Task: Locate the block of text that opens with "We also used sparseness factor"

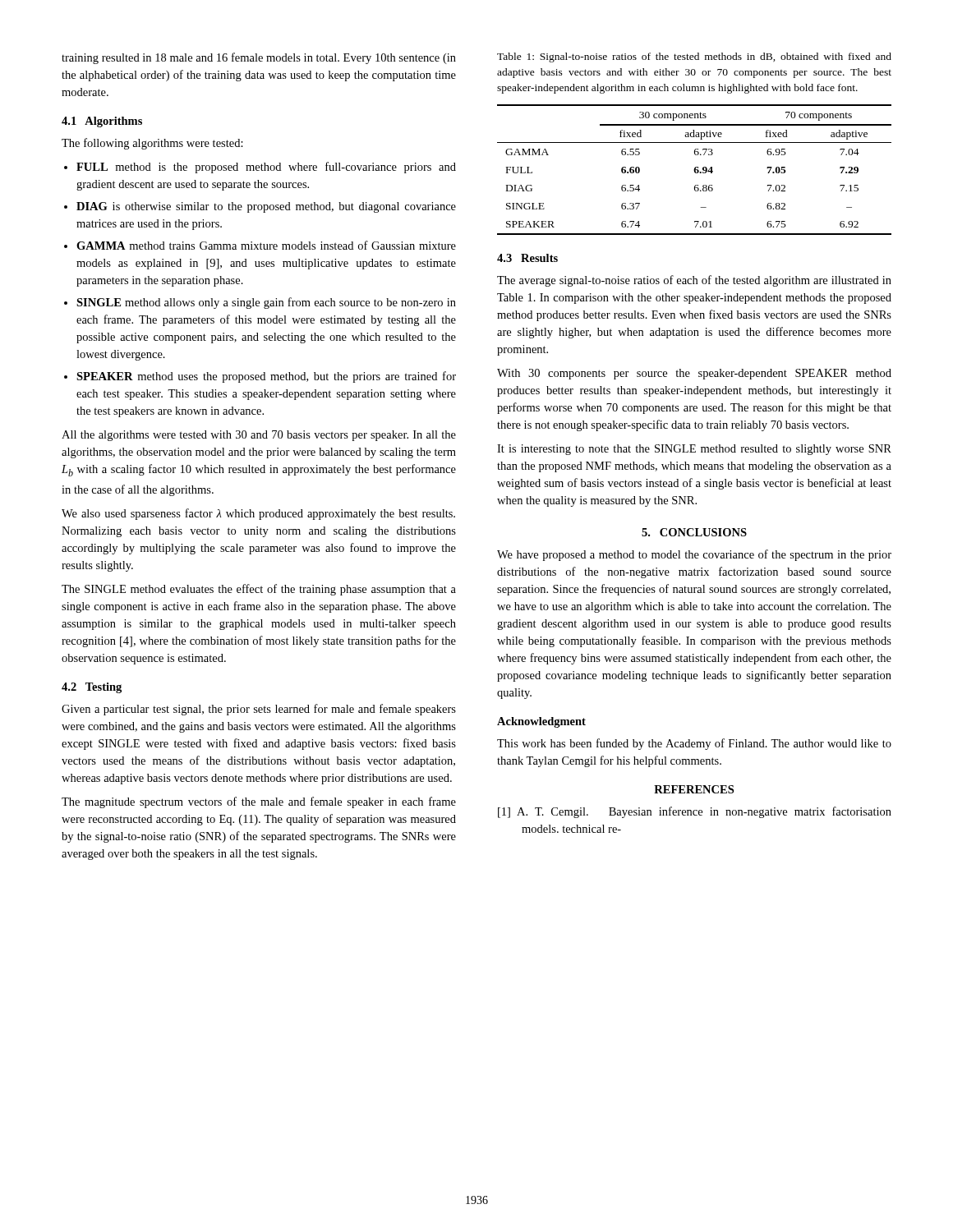Action: pos(259,539)
